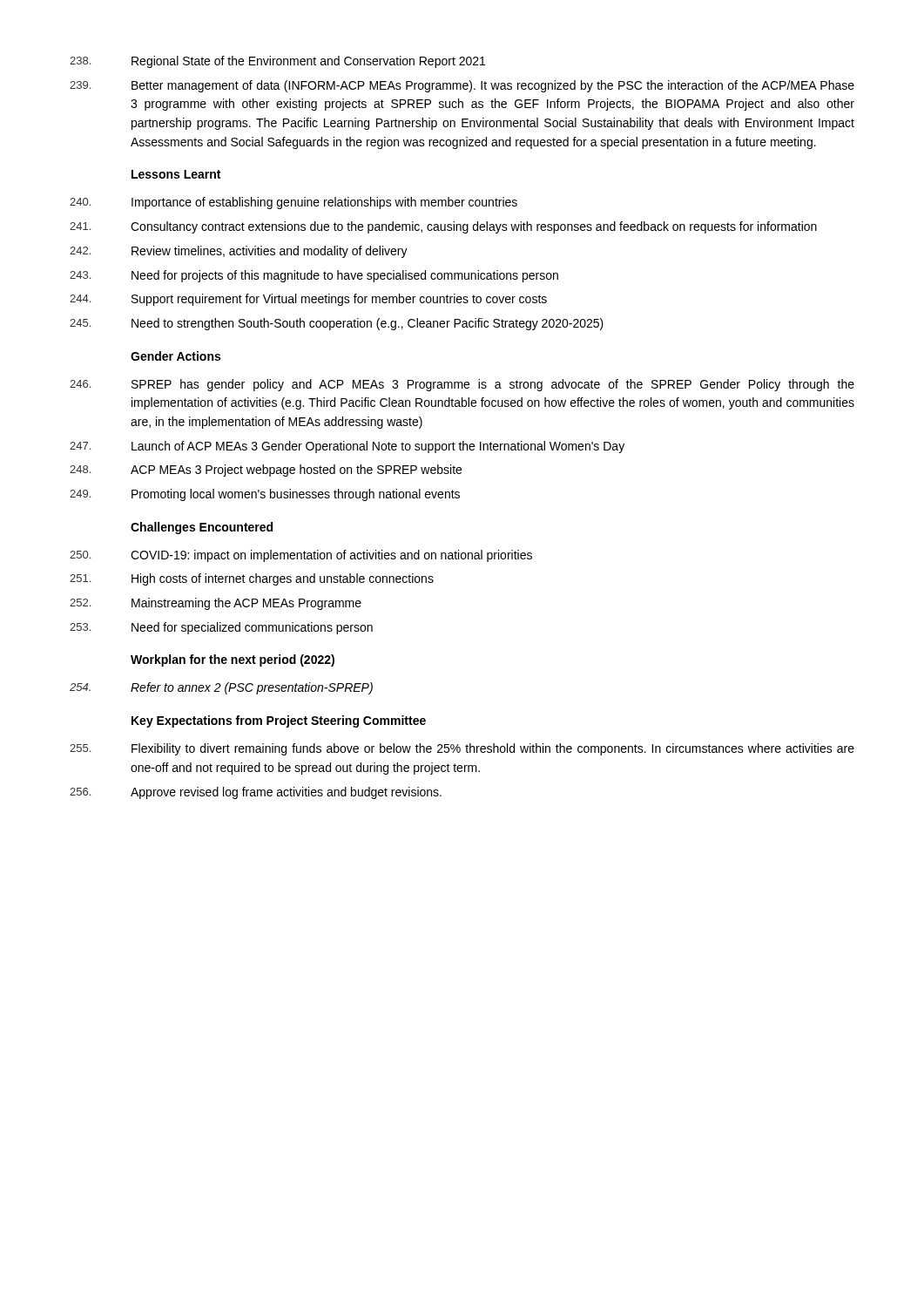Find the list item that says "249. Promoting local women's businesses through national events"

click(x=462, y=495)
